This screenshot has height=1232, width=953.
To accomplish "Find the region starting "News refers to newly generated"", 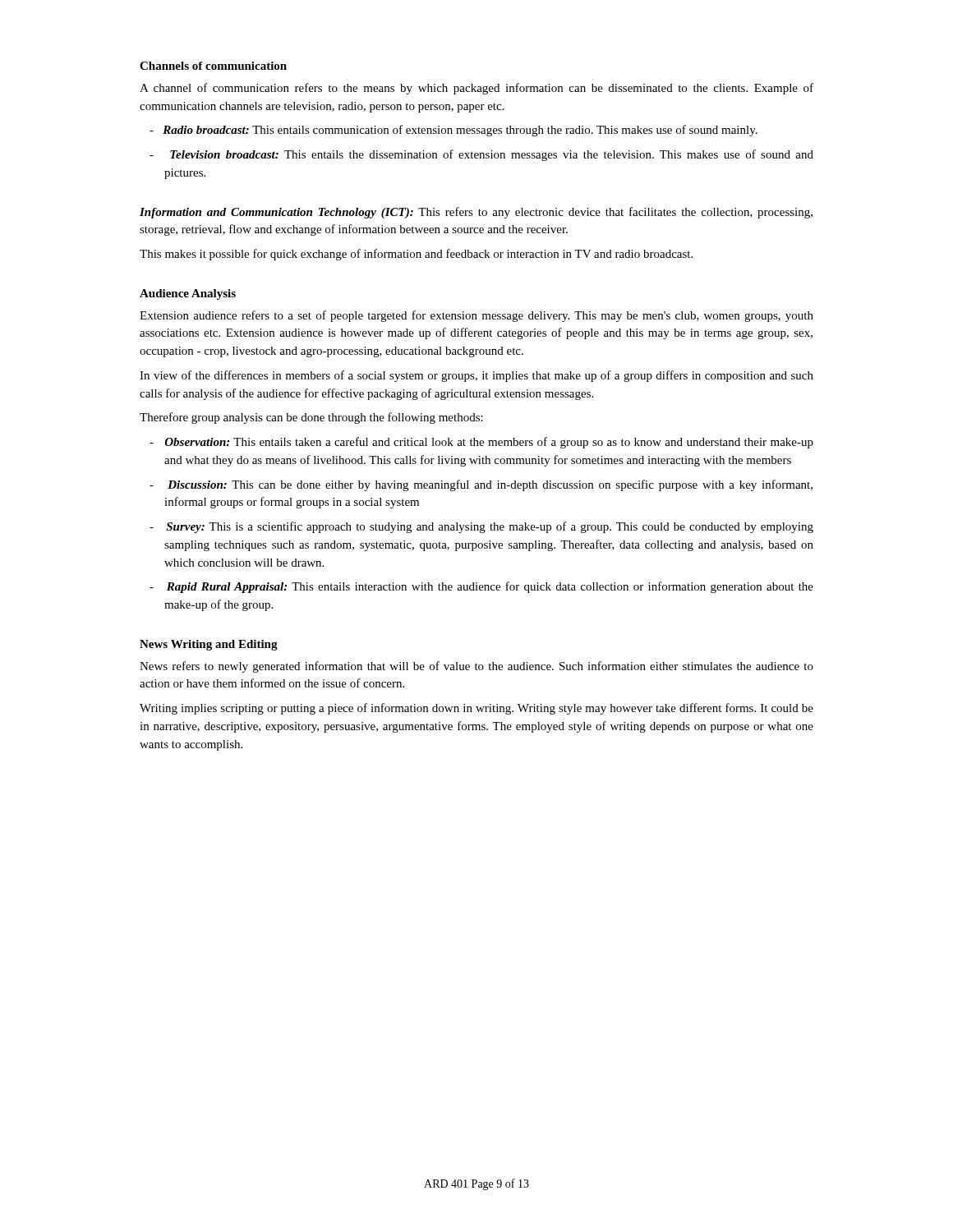I will tap(476, 675).
